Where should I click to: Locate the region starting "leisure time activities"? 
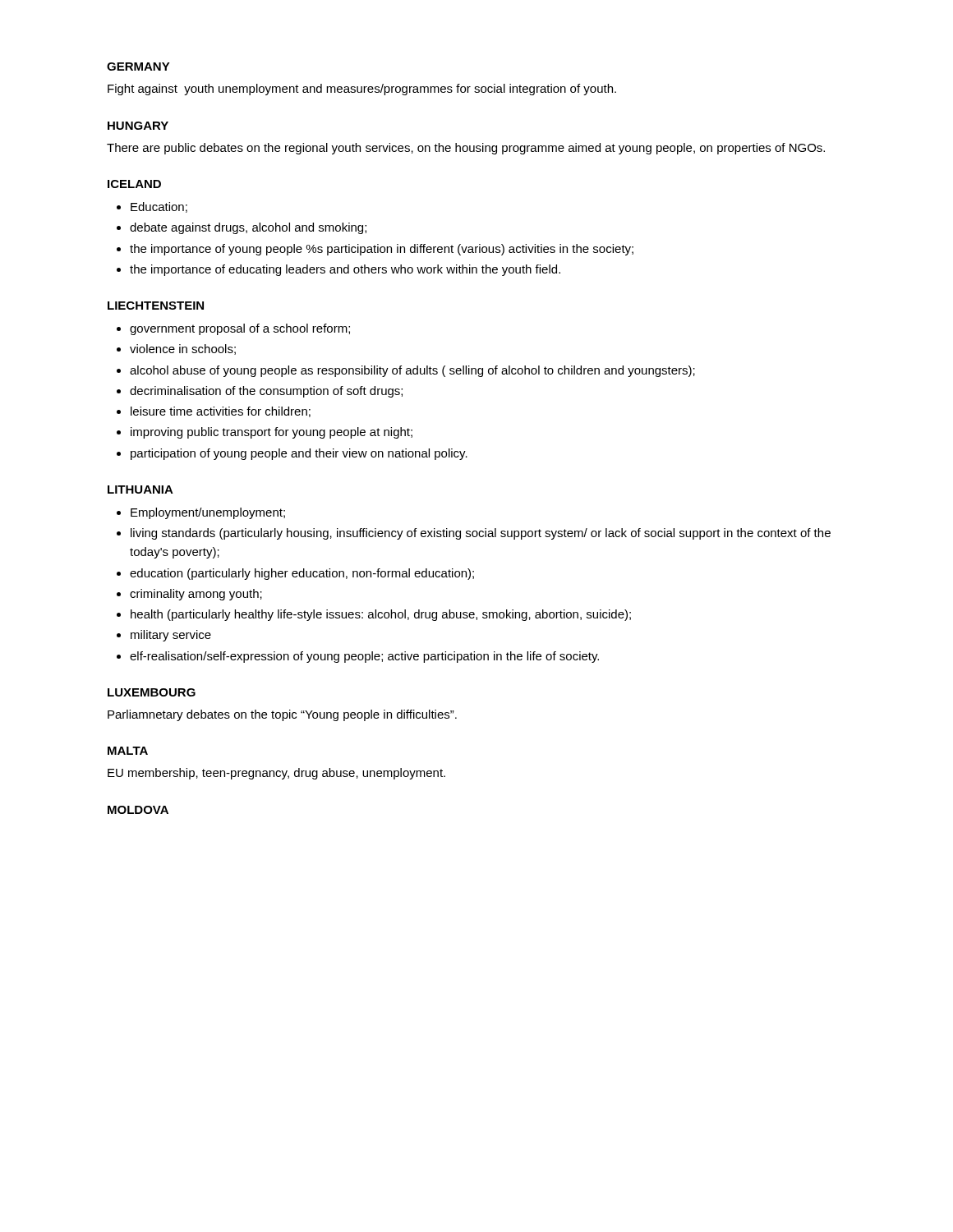tap(221, 411)
